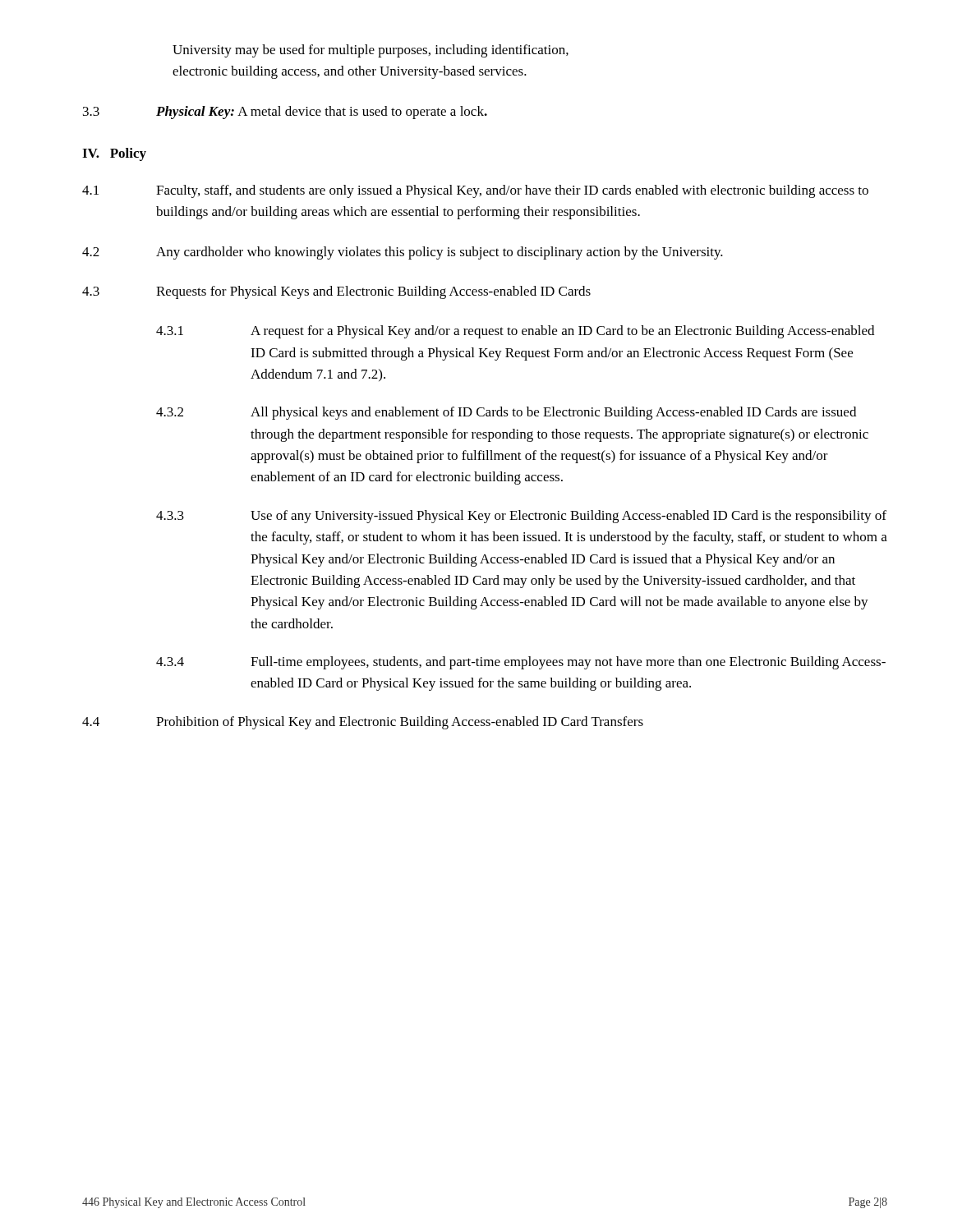This screenshot has width=953, height=1232.
Task: Point to the block starting "University may be"
Action: click(x=371, y=60)
